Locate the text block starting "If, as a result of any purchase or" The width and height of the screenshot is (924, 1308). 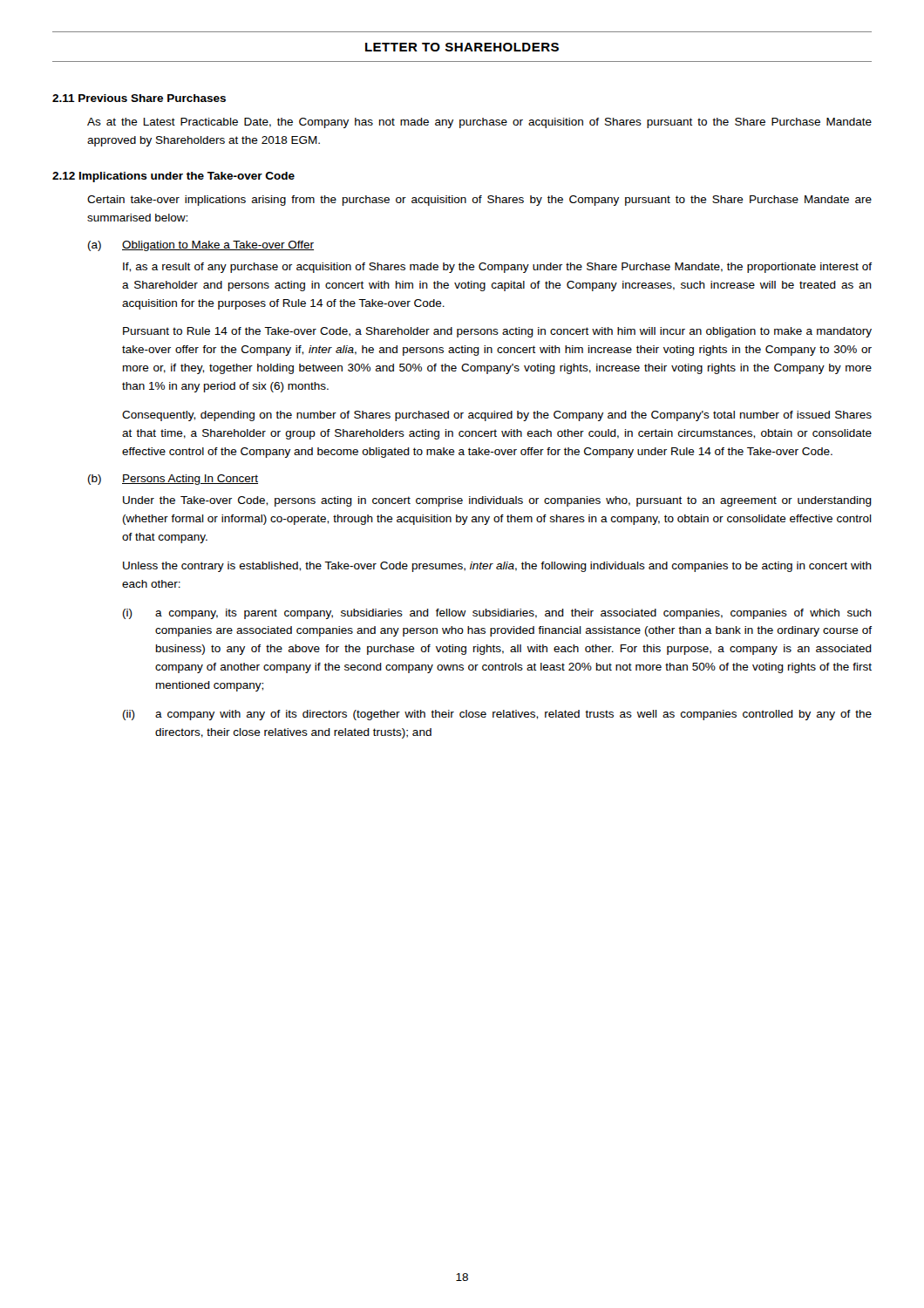497,284
